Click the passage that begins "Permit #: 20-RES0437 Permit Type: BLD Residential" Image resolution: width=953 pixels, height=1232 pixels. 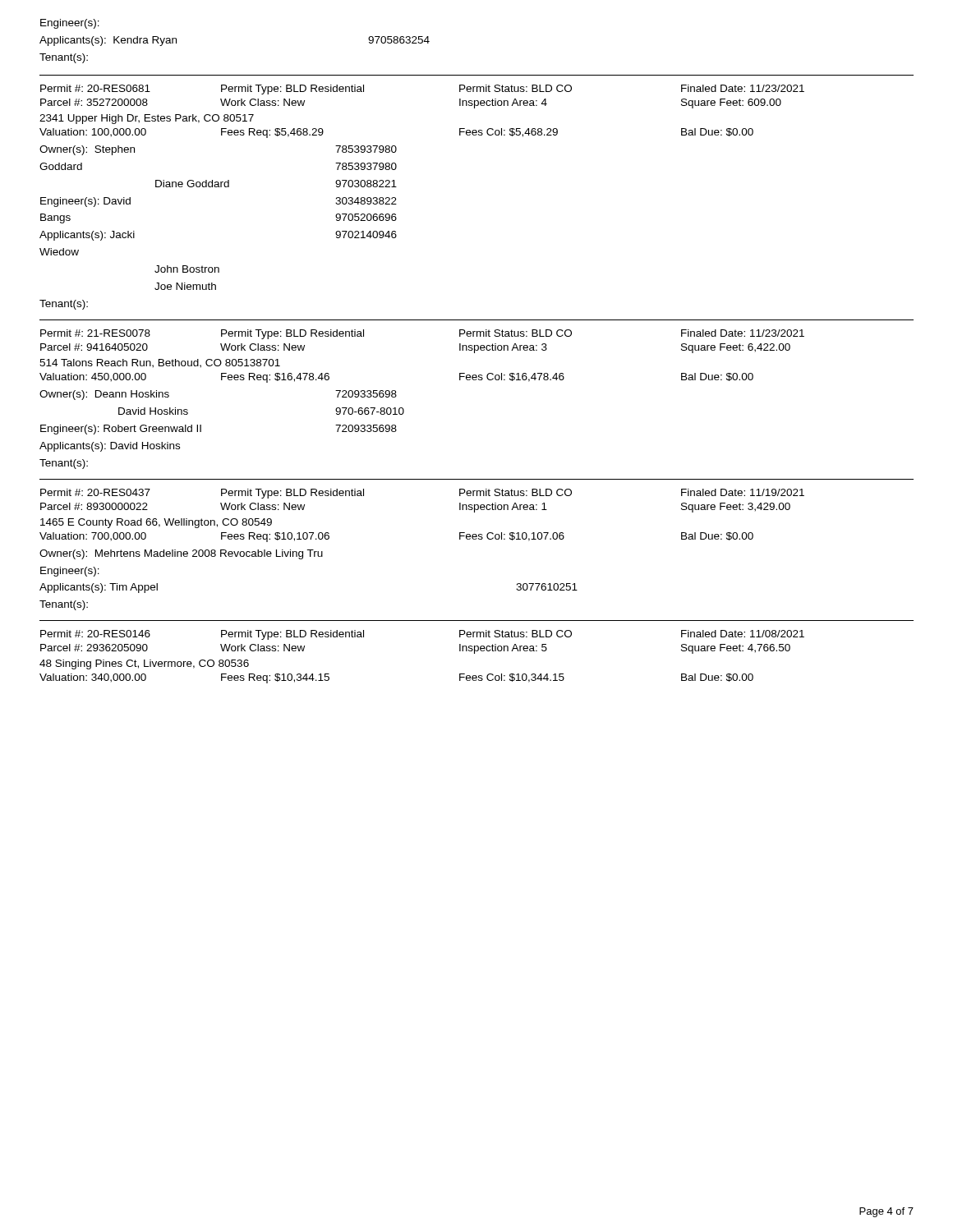476,499
